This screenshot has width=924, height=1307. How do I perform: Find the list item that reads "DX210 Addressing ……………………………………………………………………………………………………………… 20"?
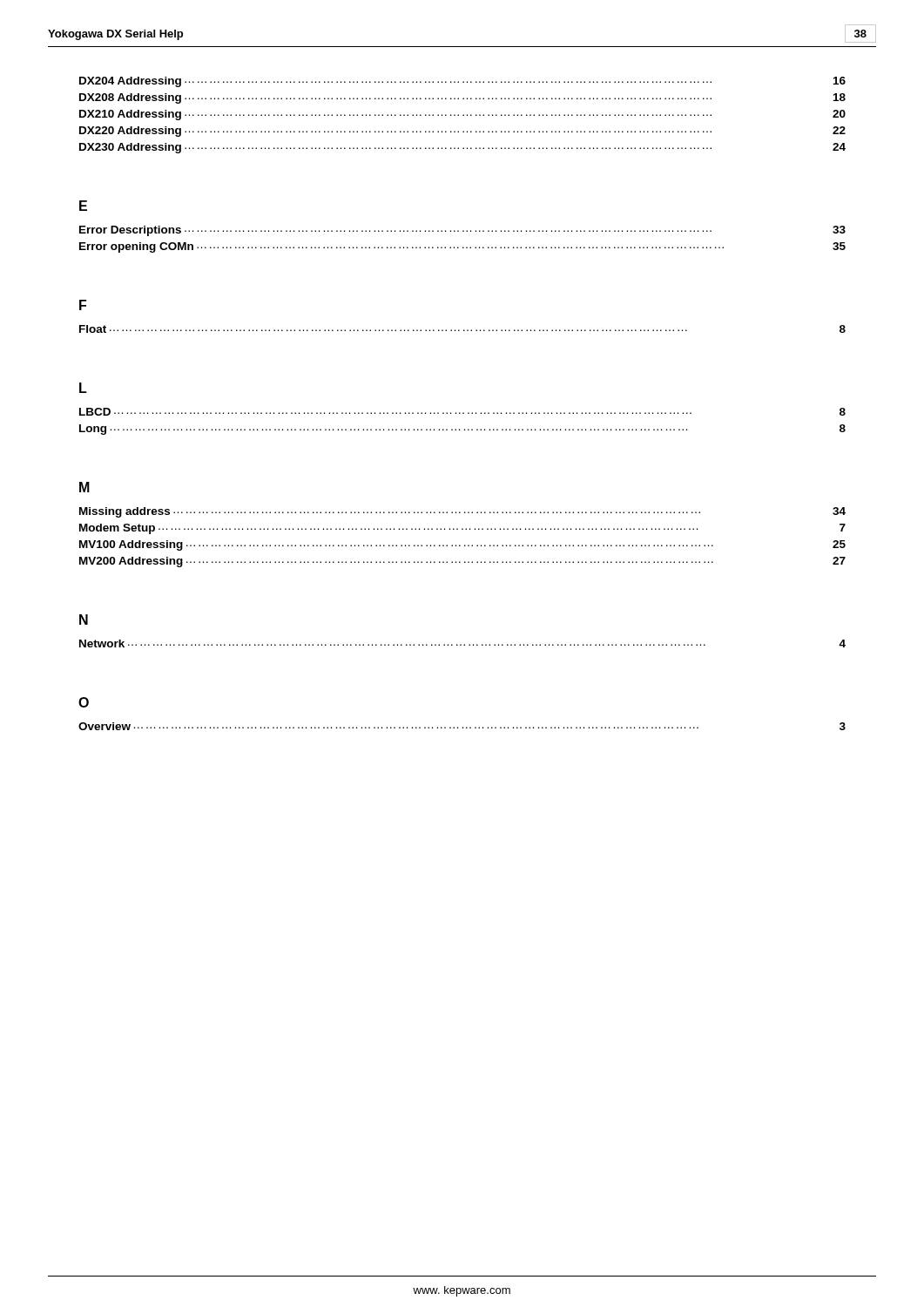coord(462,114)
